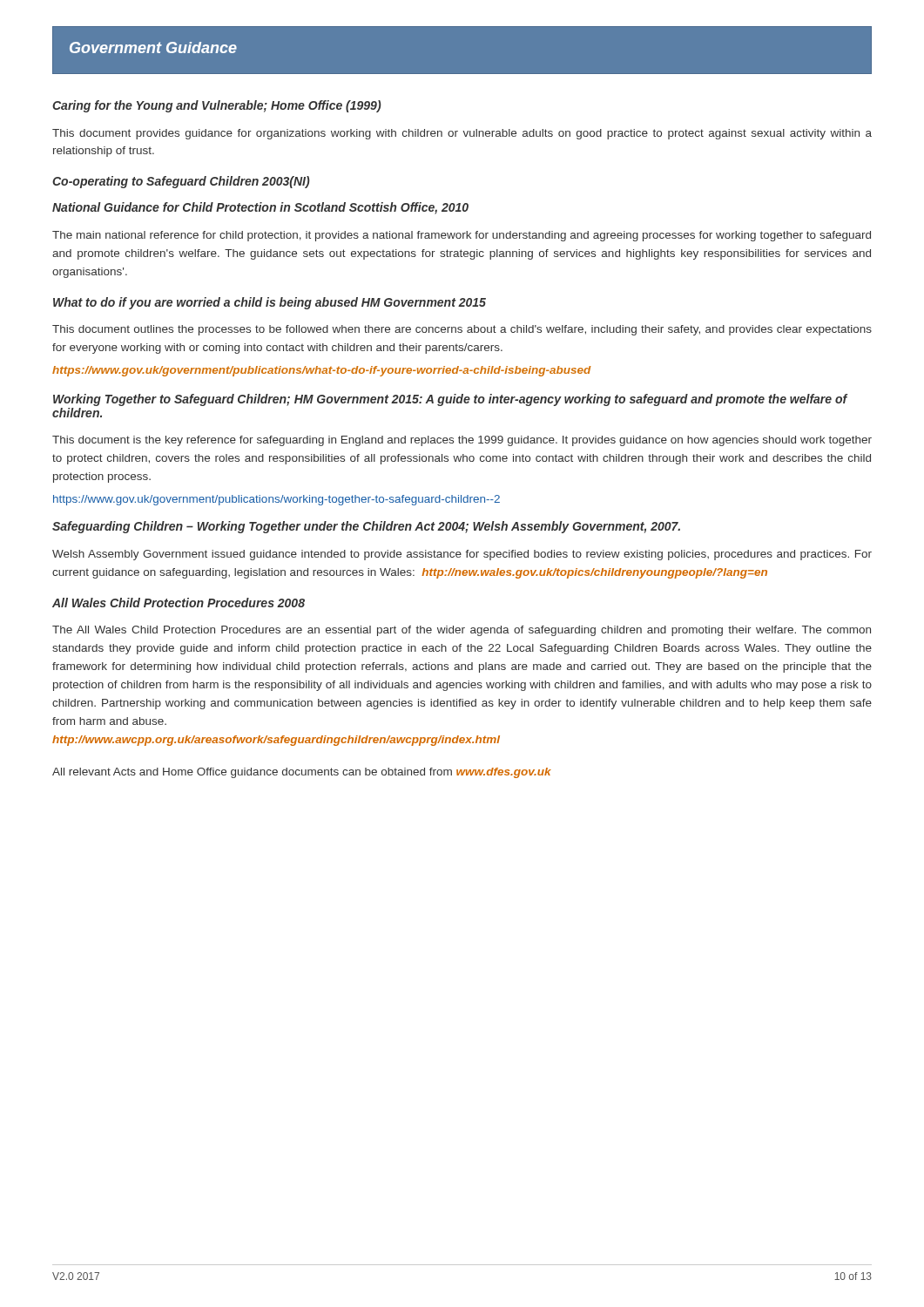The width and height of the screenshot is (924, 1307).
Task: Select the block starting "The All Wales Child Protection Procedures are"
Action: click(462, 685)
